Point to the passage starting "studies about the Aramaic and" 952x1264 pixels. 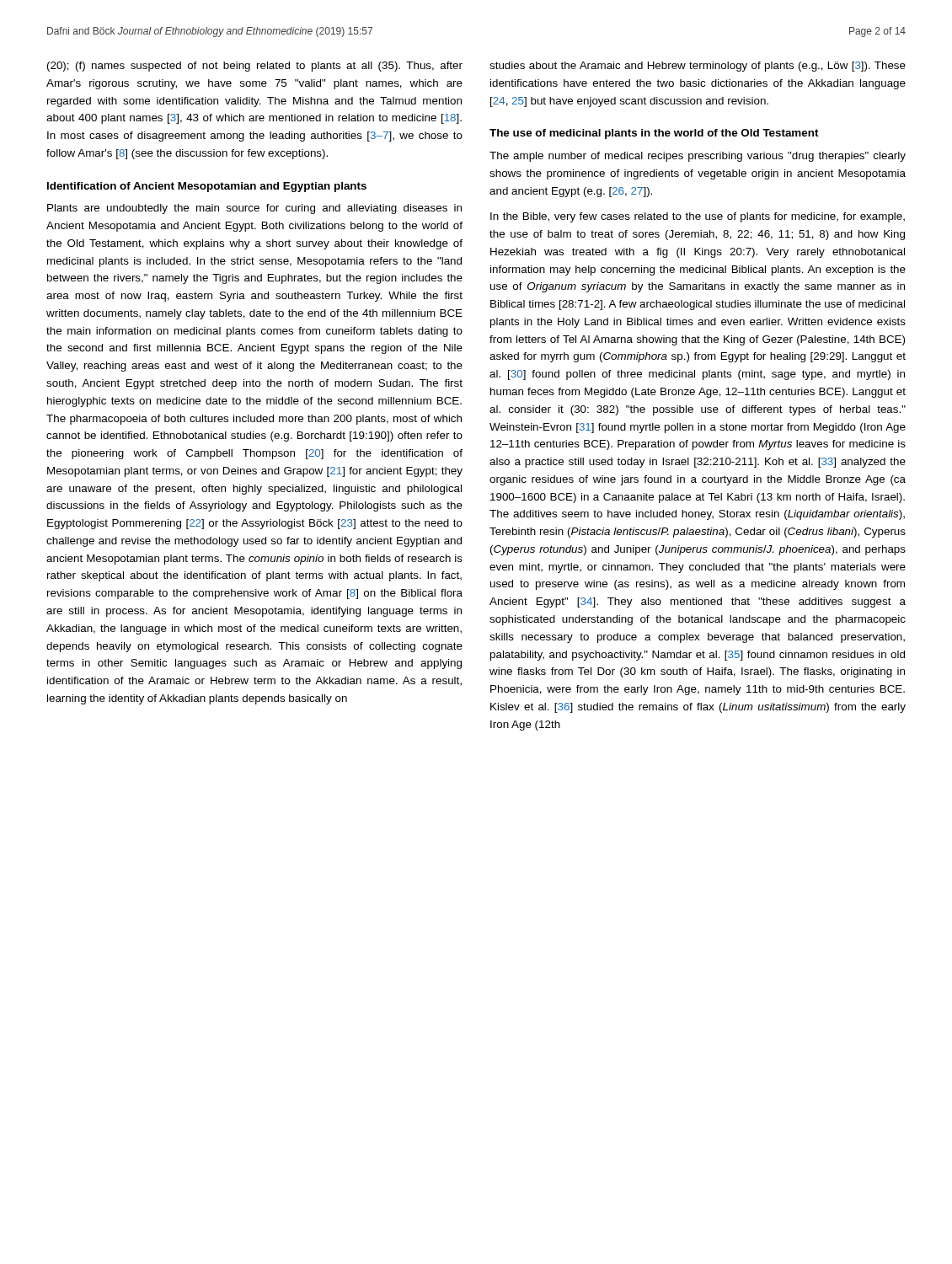pyautogui.click(x=698, y=84)
